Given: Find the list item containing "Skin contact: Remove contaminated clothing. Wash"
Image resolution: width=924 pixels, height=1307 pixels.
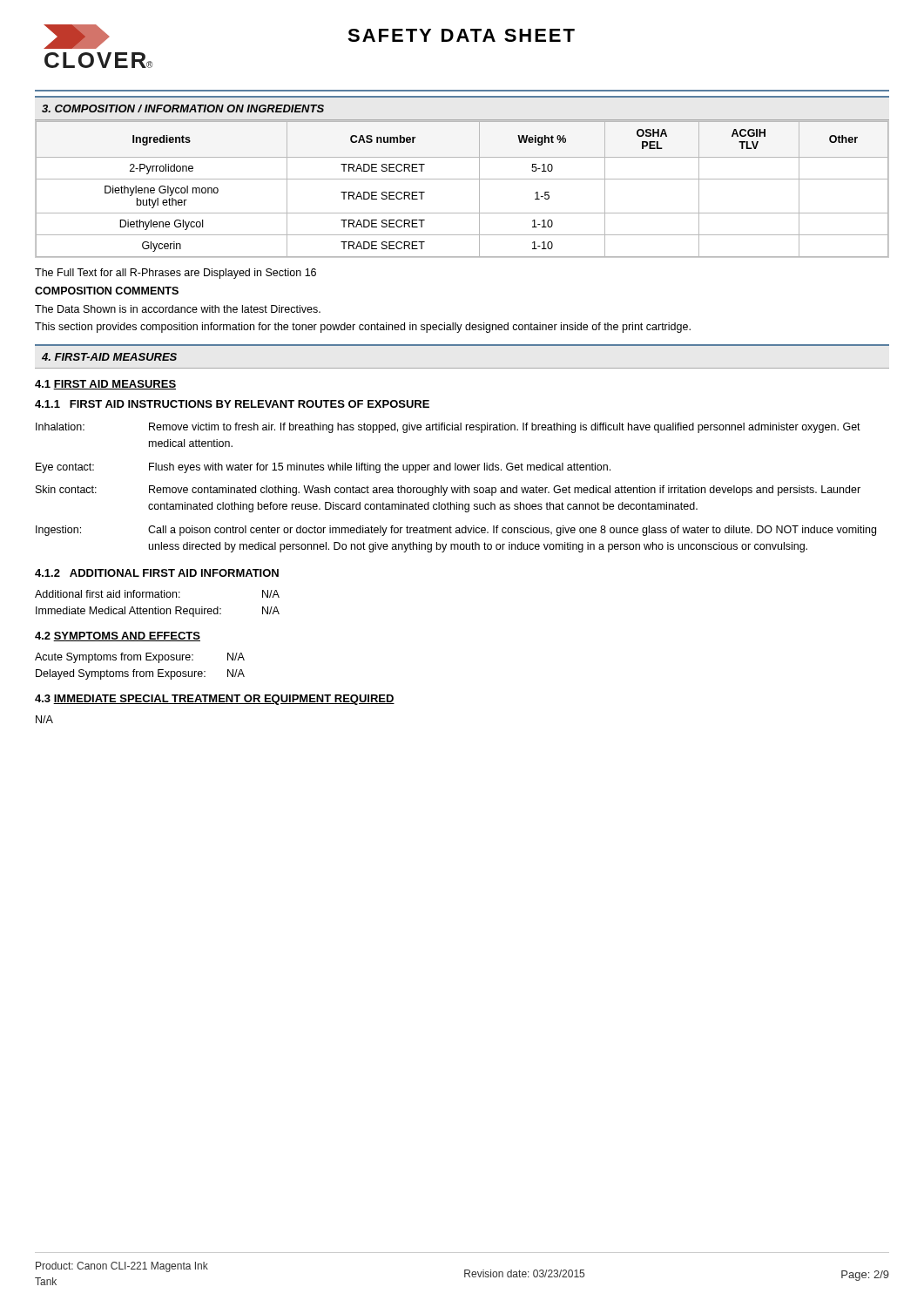Looking at the screenshot, I should (x=462, y=498).
